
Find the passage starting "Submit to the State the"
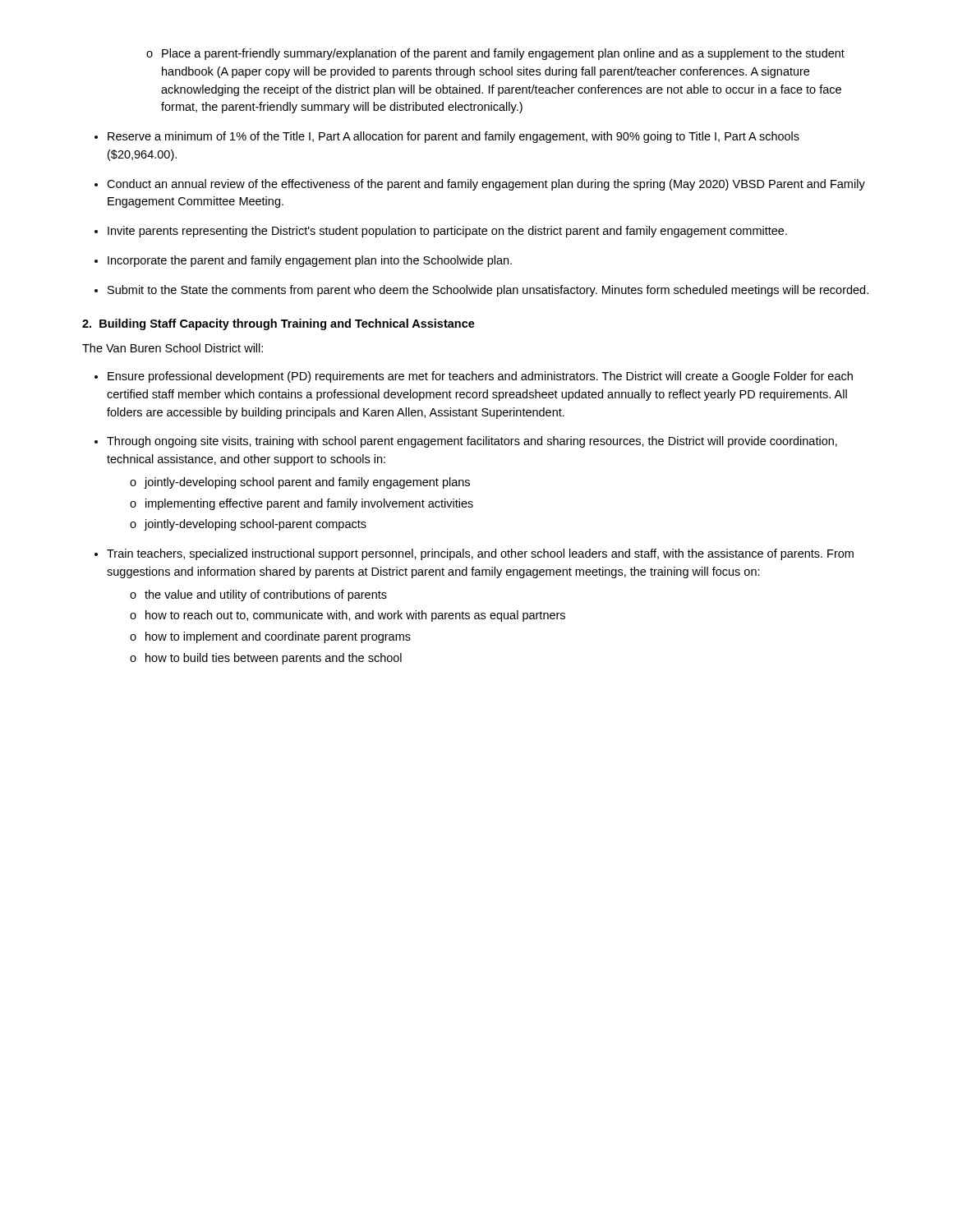pos(488,290)
